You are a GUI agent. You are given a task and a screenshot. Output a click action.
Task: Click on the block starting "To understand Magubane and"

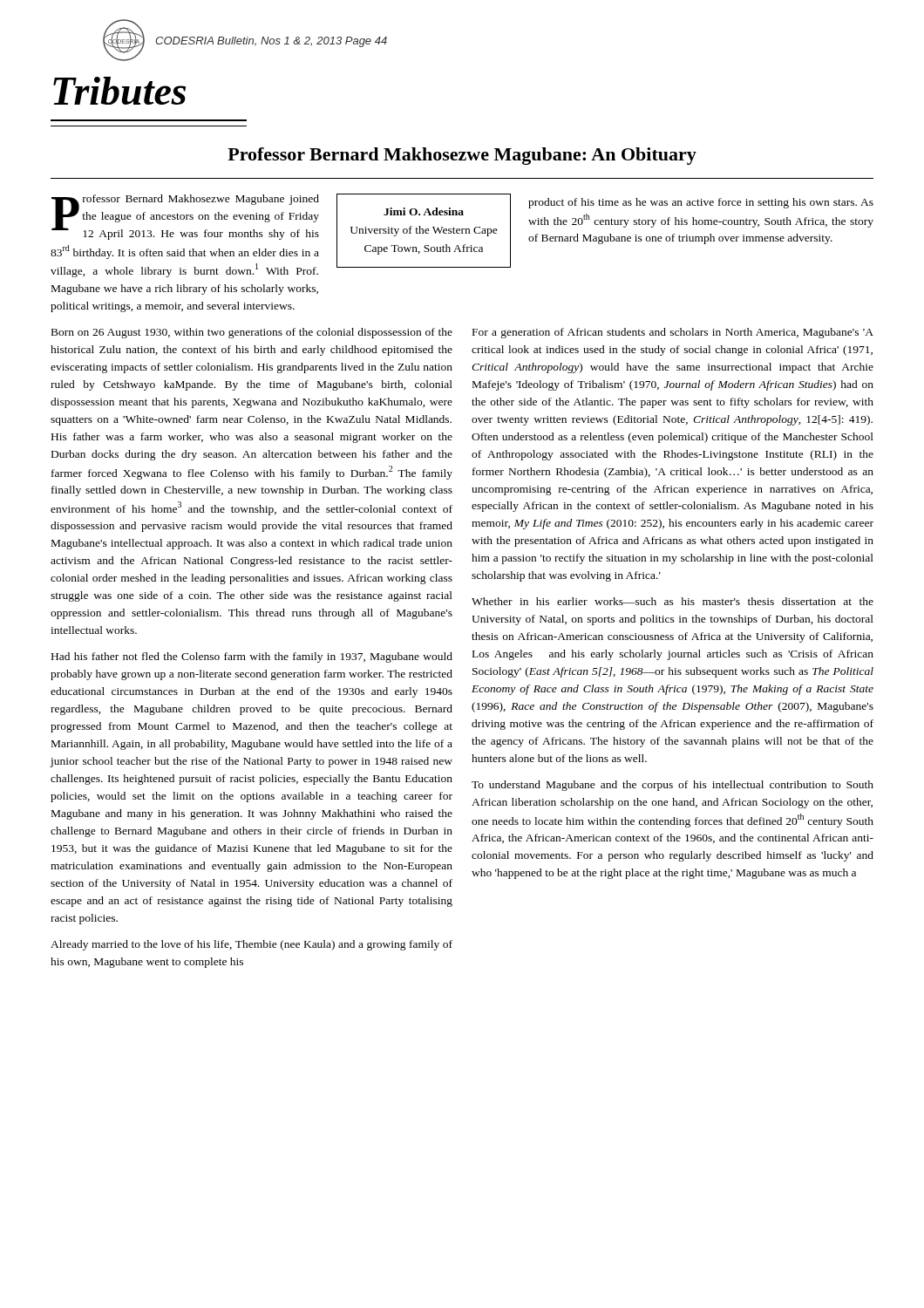tap(673, 829)
